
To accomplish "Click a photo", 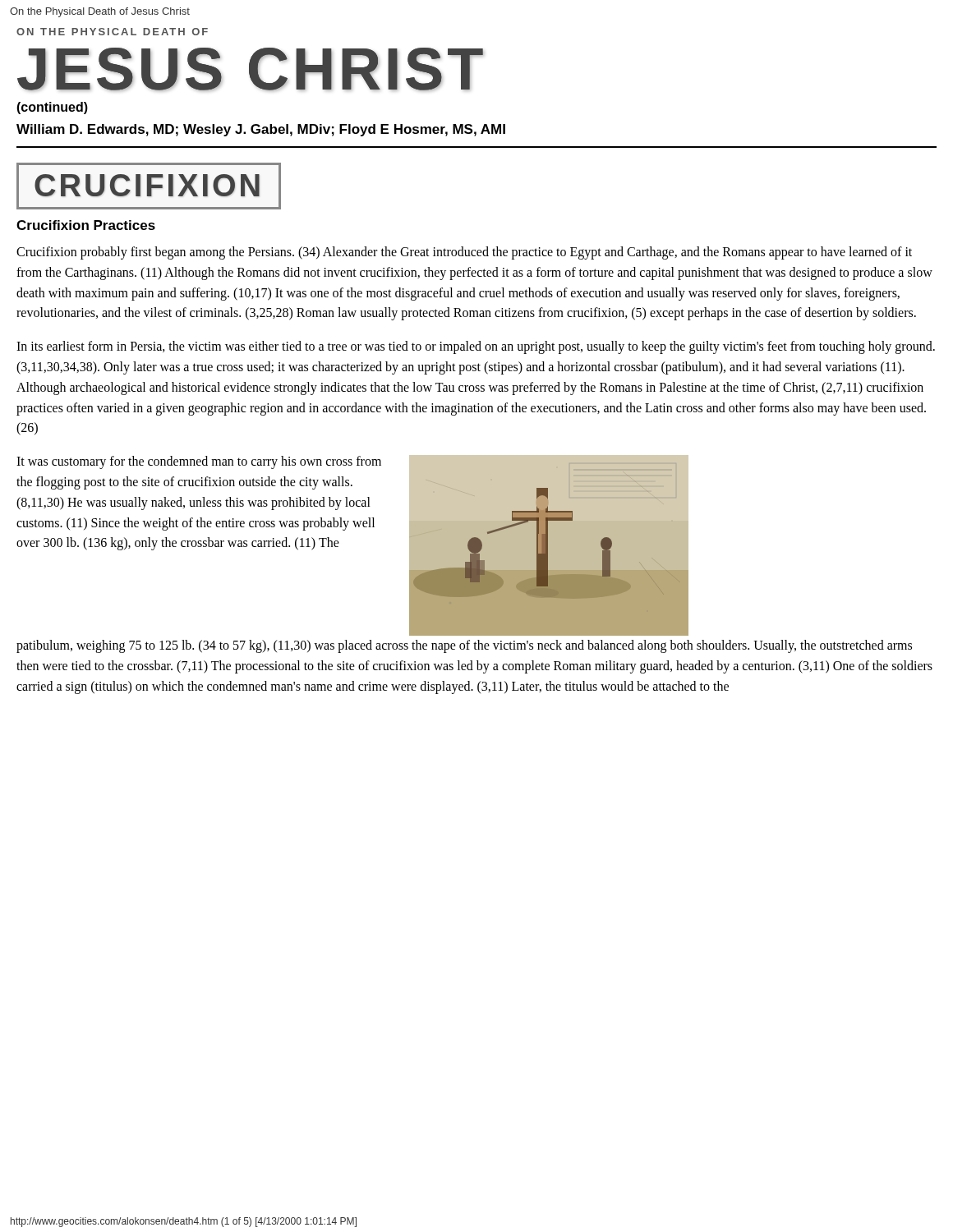I will pos(549,545).
